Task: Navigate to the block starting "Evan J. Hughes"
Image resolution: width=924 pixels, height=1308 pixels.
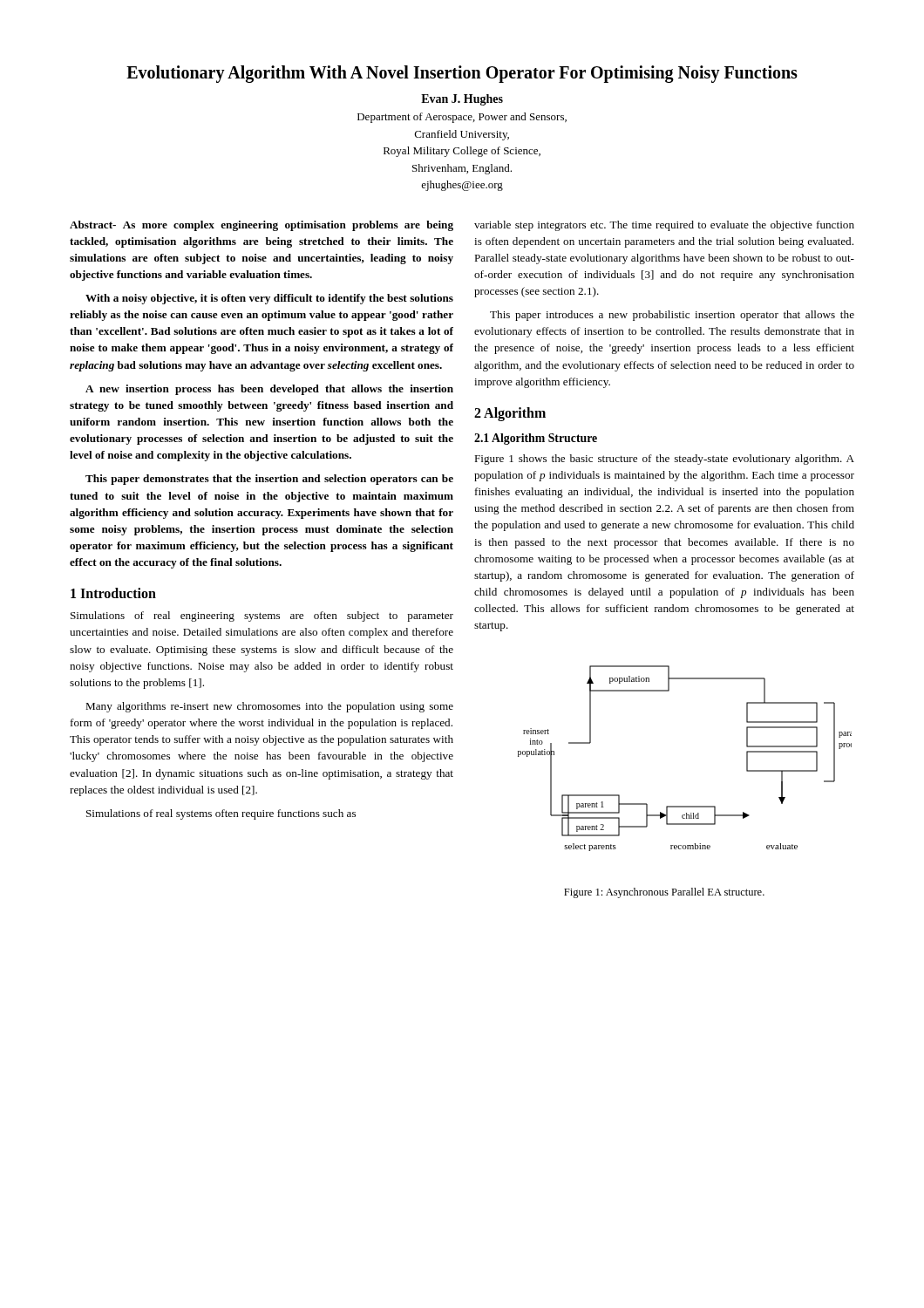Action: (x=462, y=99)
